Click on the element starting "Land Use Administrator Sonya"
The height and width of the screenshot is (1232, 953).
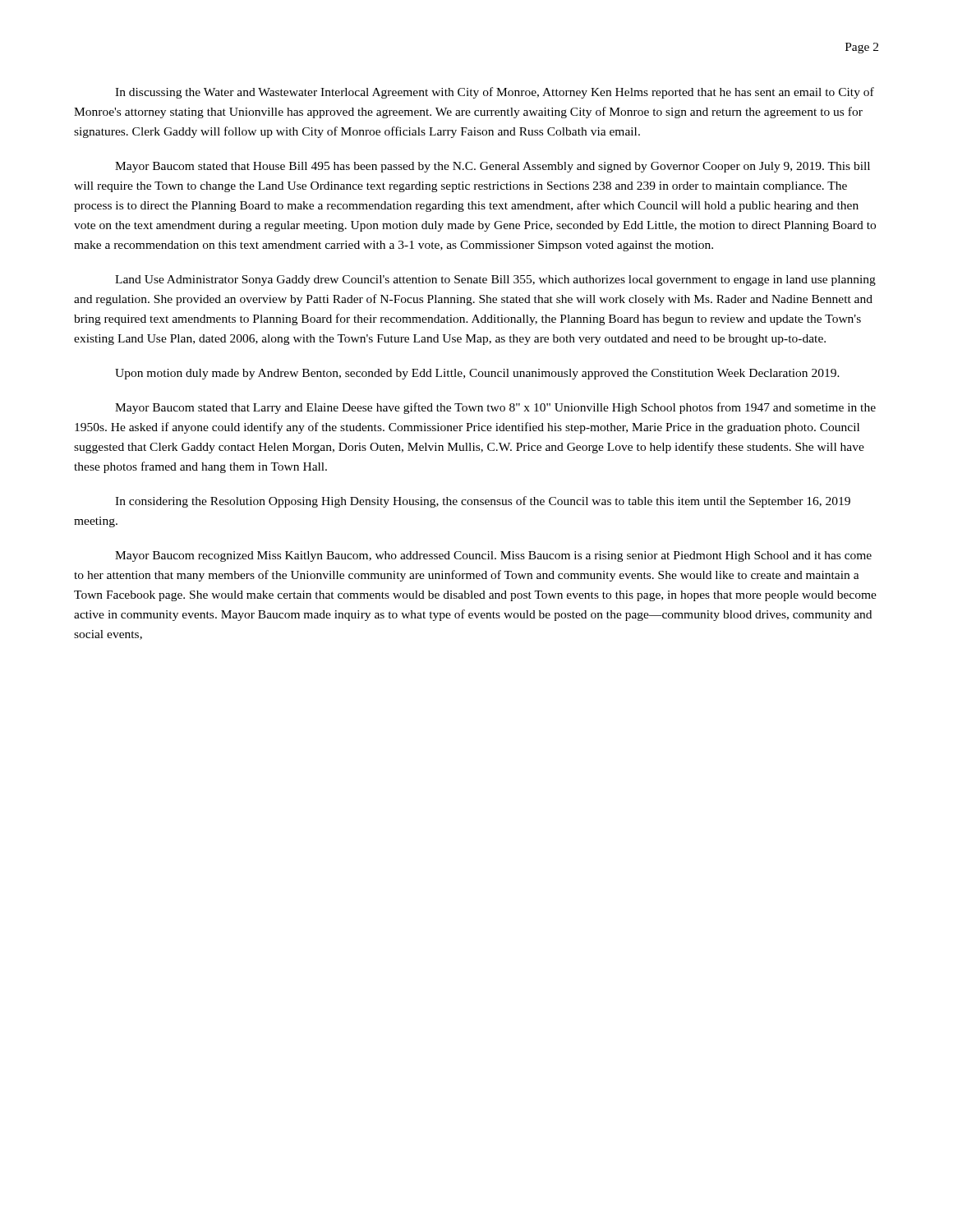(x=476, y=309)
